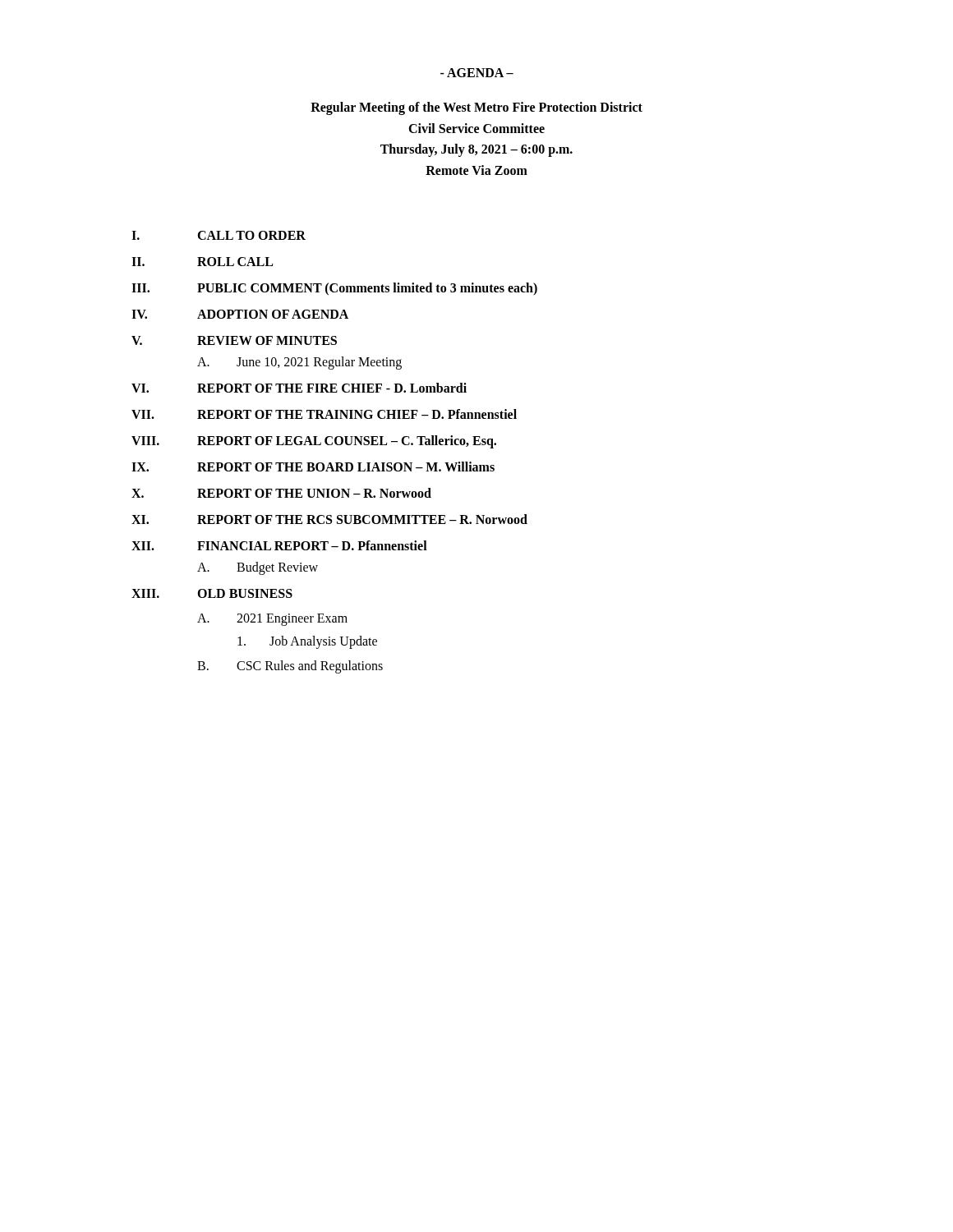Locate the list item that reads "A. 2021 Engineer Exam"
The width and height of the screenshot is (953, 1232).
pos(272,619)
